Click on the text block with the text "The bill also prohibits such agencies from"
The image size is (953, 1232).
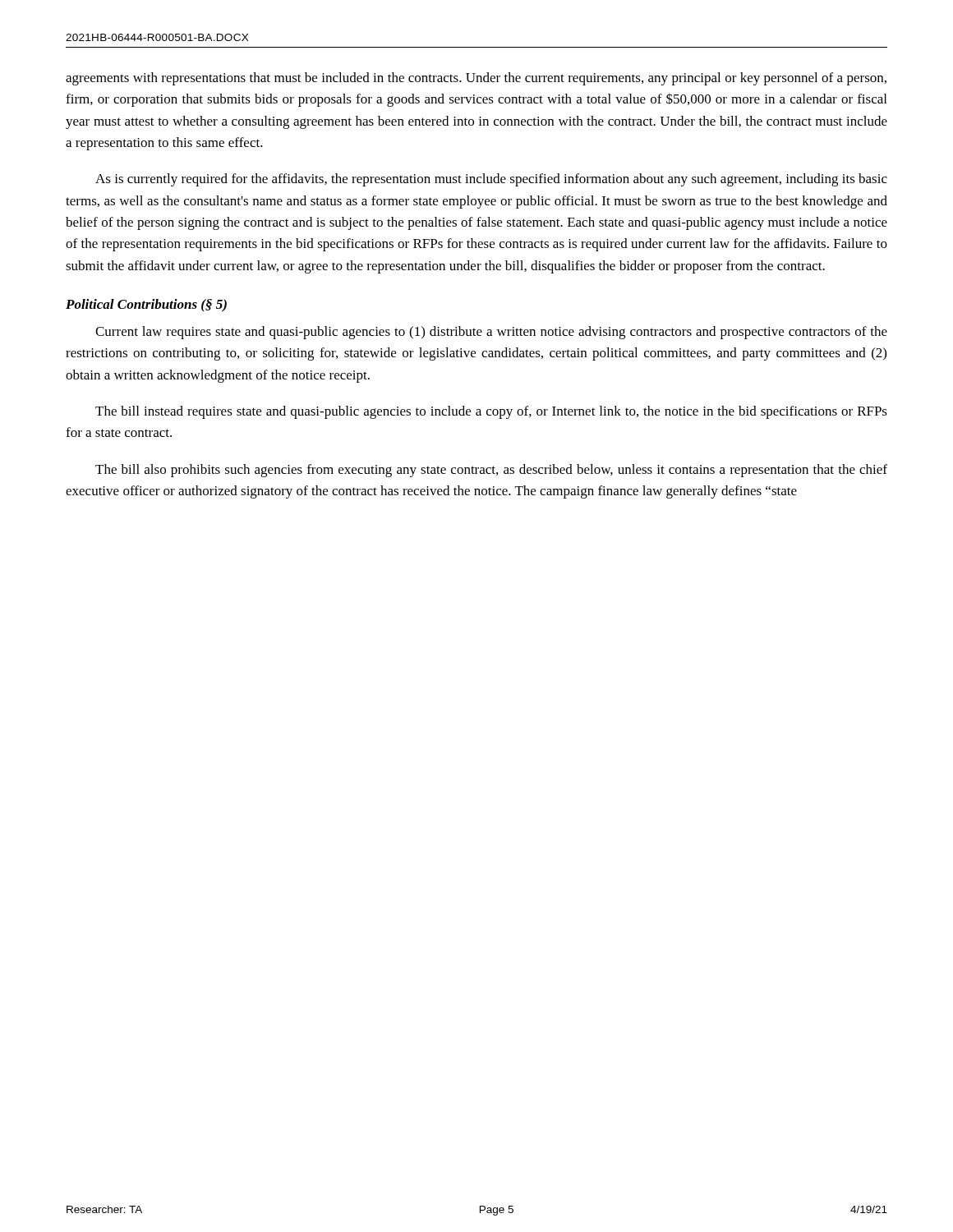[476, 481]
